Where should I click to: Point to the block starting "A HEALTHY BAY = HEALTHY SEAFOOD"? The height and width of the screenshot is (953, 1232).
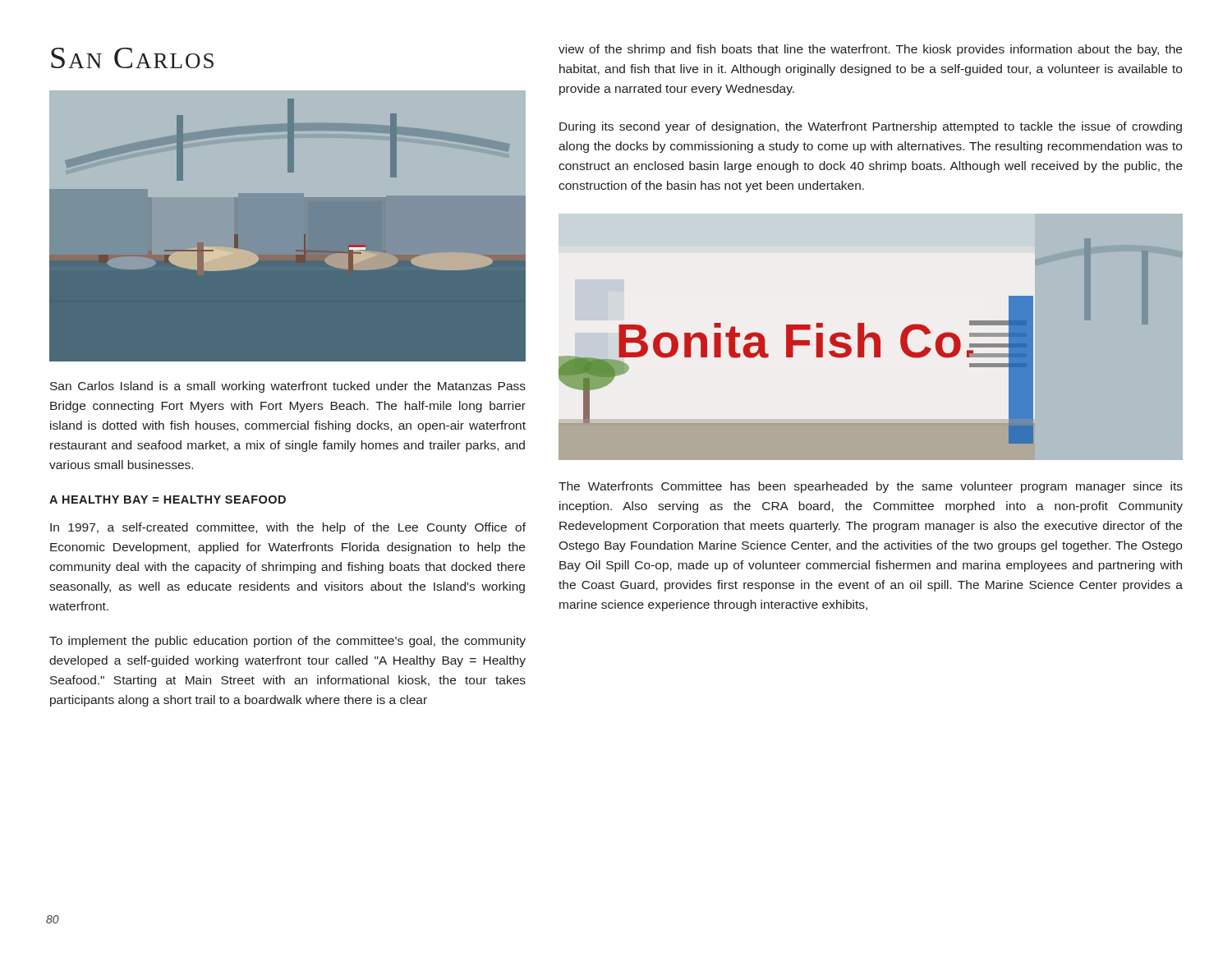(168, 500)
